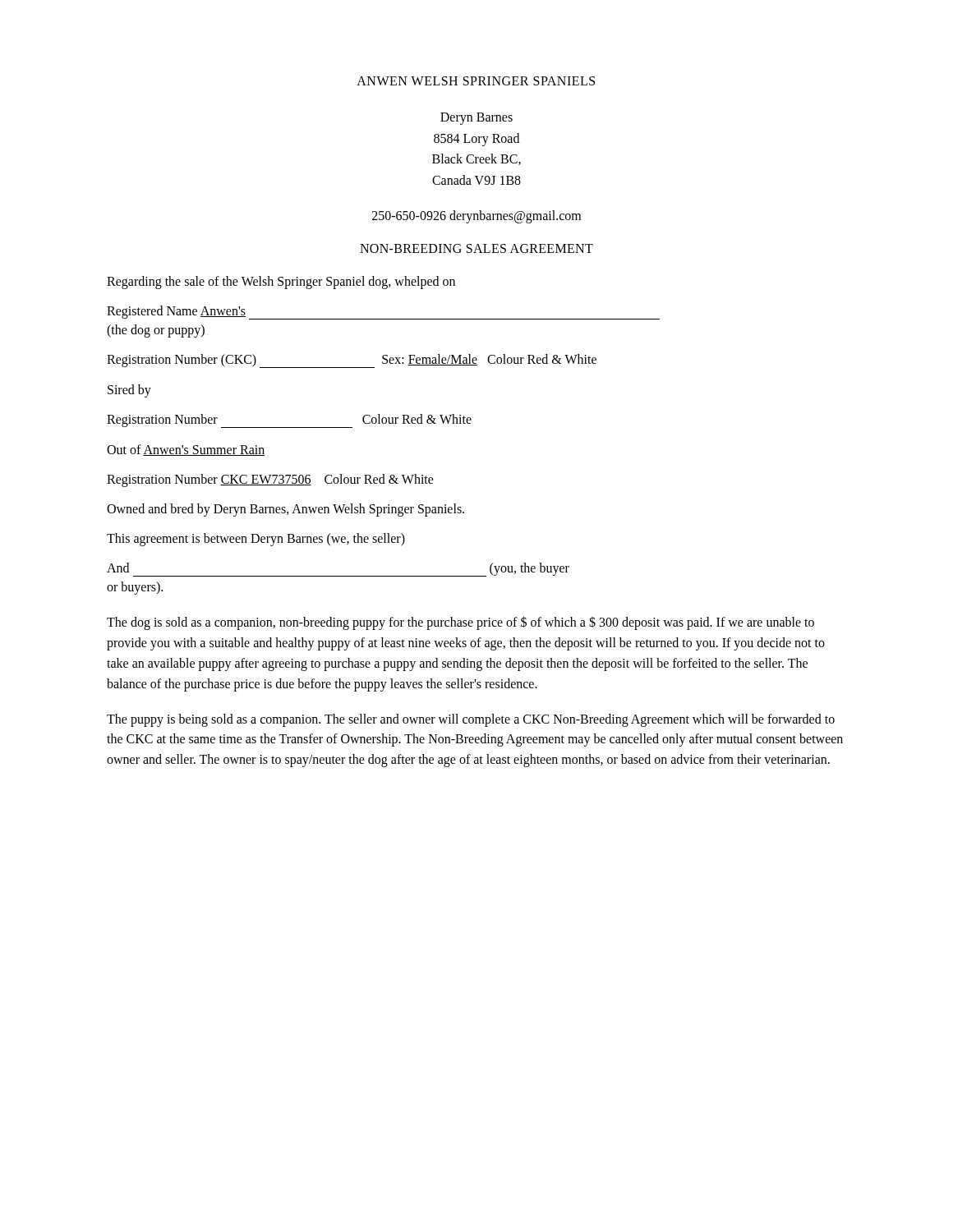The height and width of the screenshot is (1232, 953).
Task: Locate the title
Action: (x=476, y=81)
